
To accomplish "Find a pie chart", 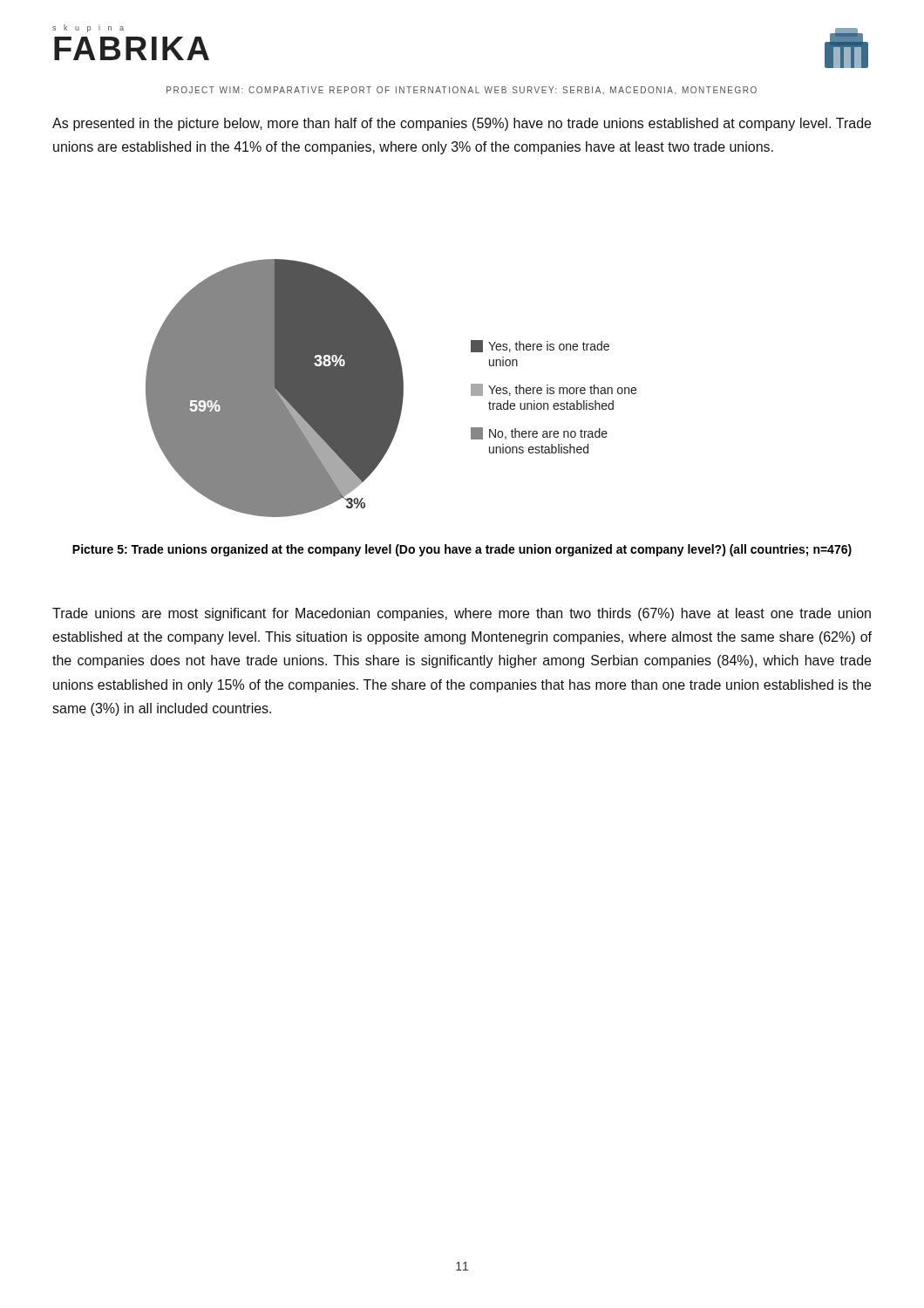I will coord(462,390).
